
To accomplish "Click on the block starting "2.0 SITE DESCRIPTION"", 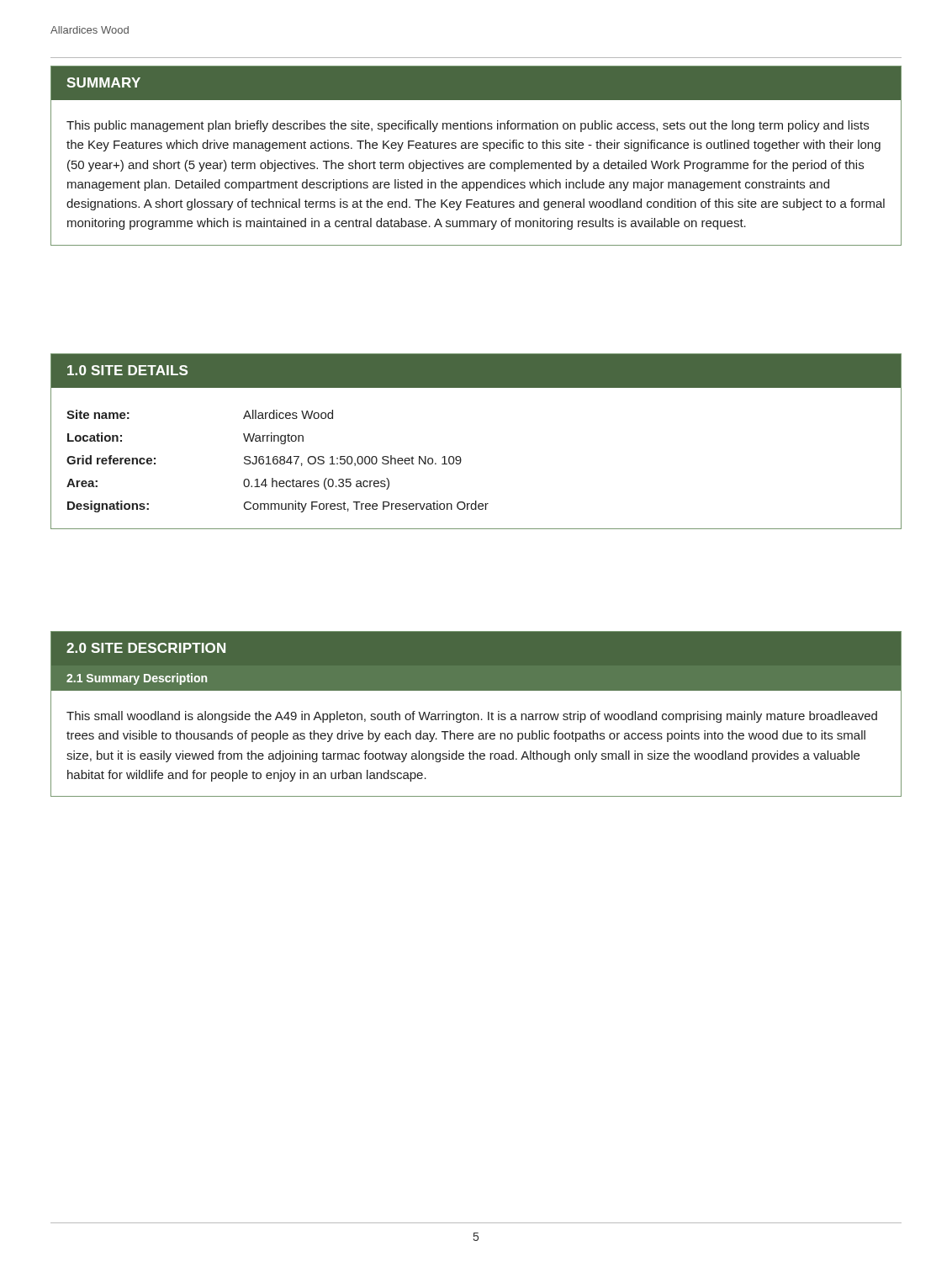I will [147, 648].
